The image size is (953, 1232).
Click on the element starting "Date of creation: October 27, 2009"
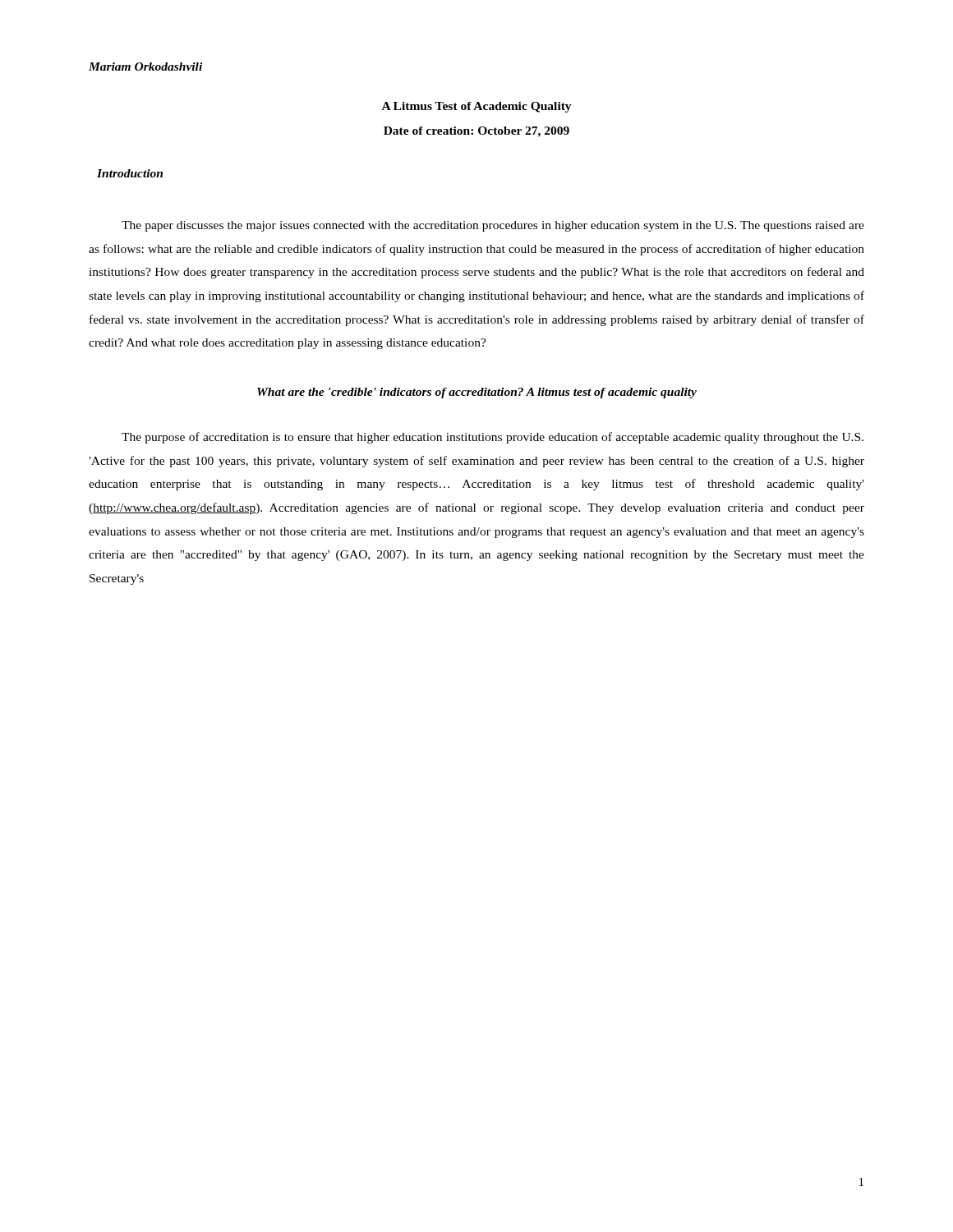coord(476,130)
